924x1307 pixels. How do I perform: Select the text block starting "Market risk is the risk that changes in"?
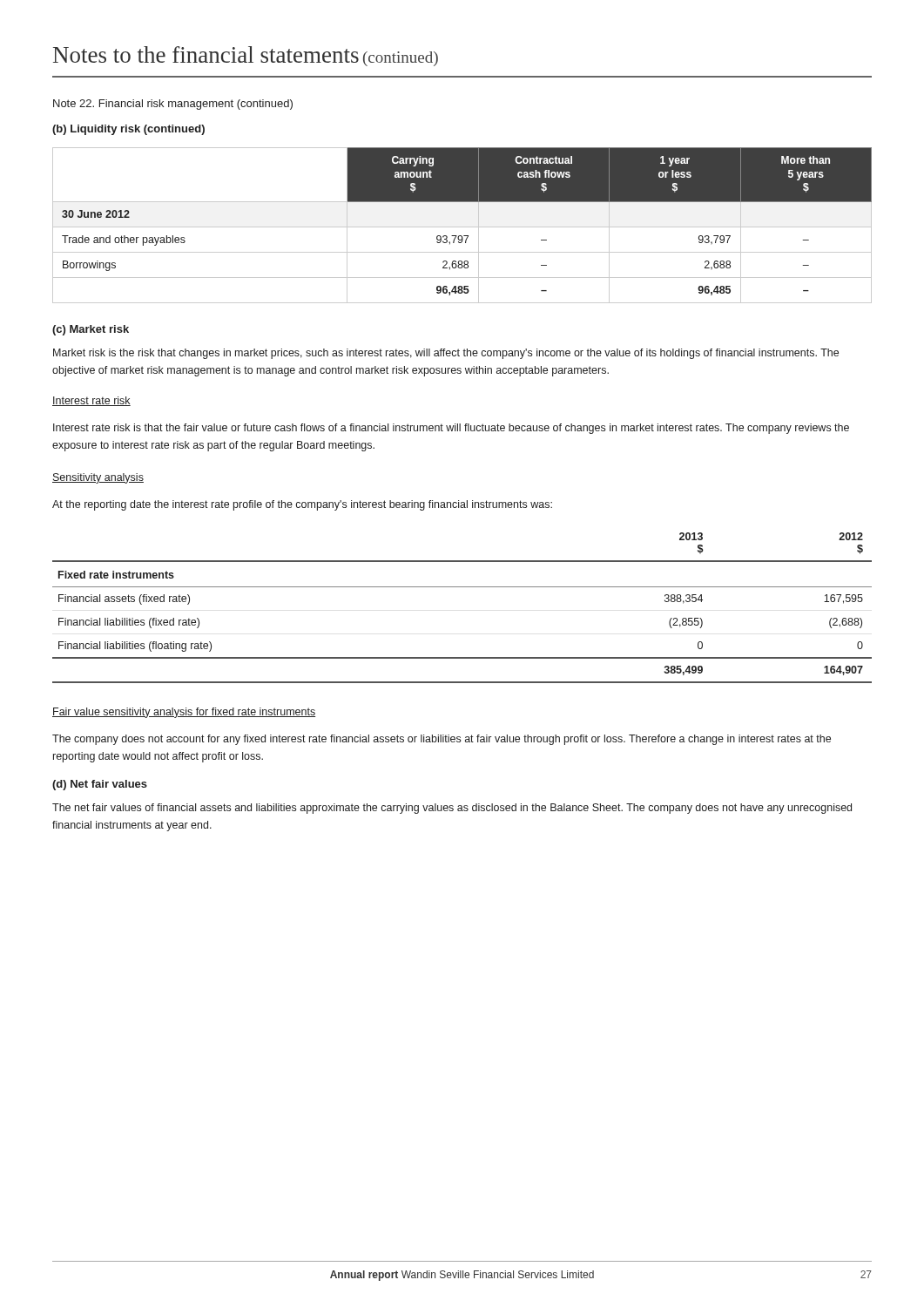446,361
